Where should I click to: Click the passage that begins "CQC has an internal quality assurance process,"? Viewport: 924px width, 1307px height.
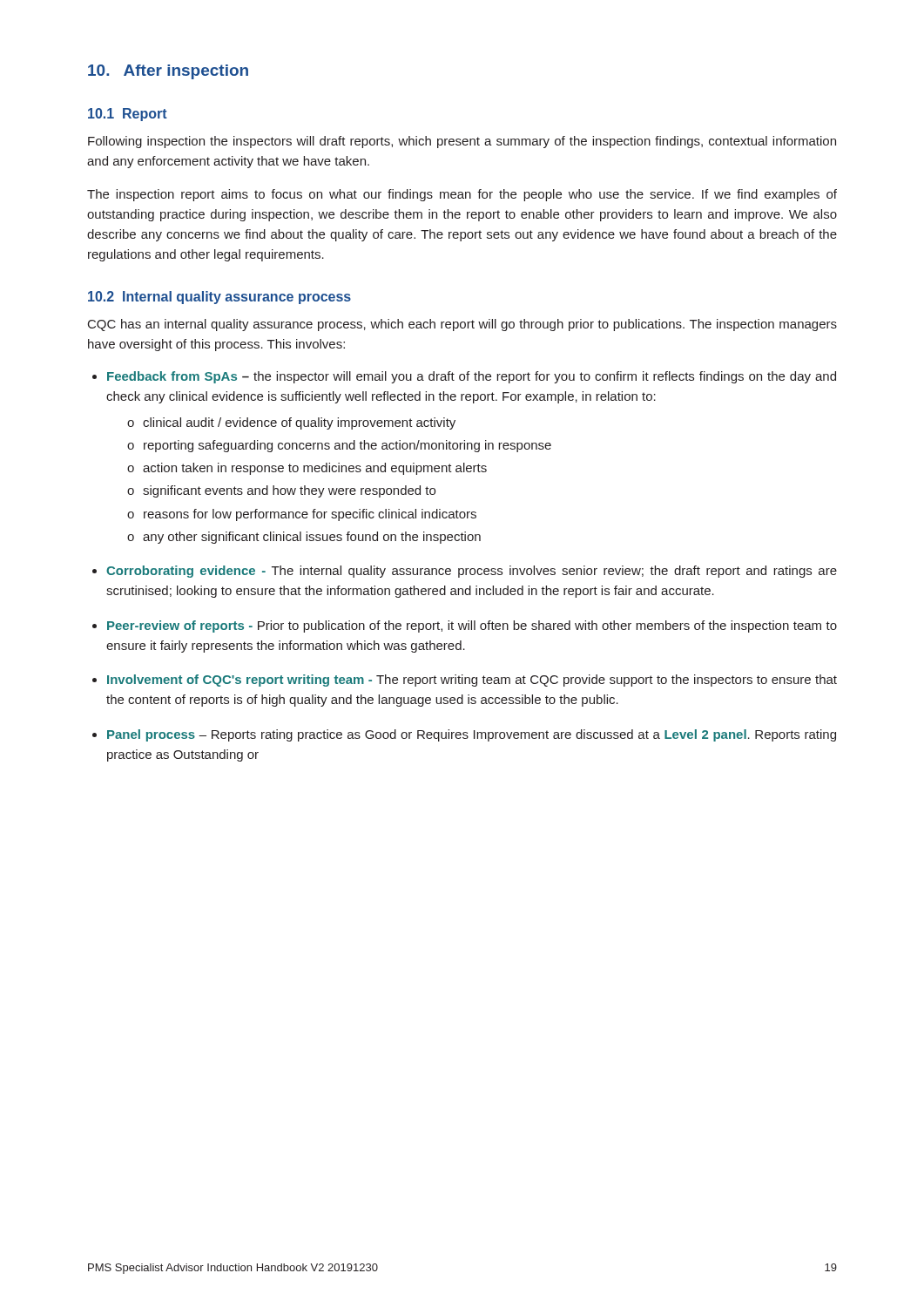pos(462,333)
